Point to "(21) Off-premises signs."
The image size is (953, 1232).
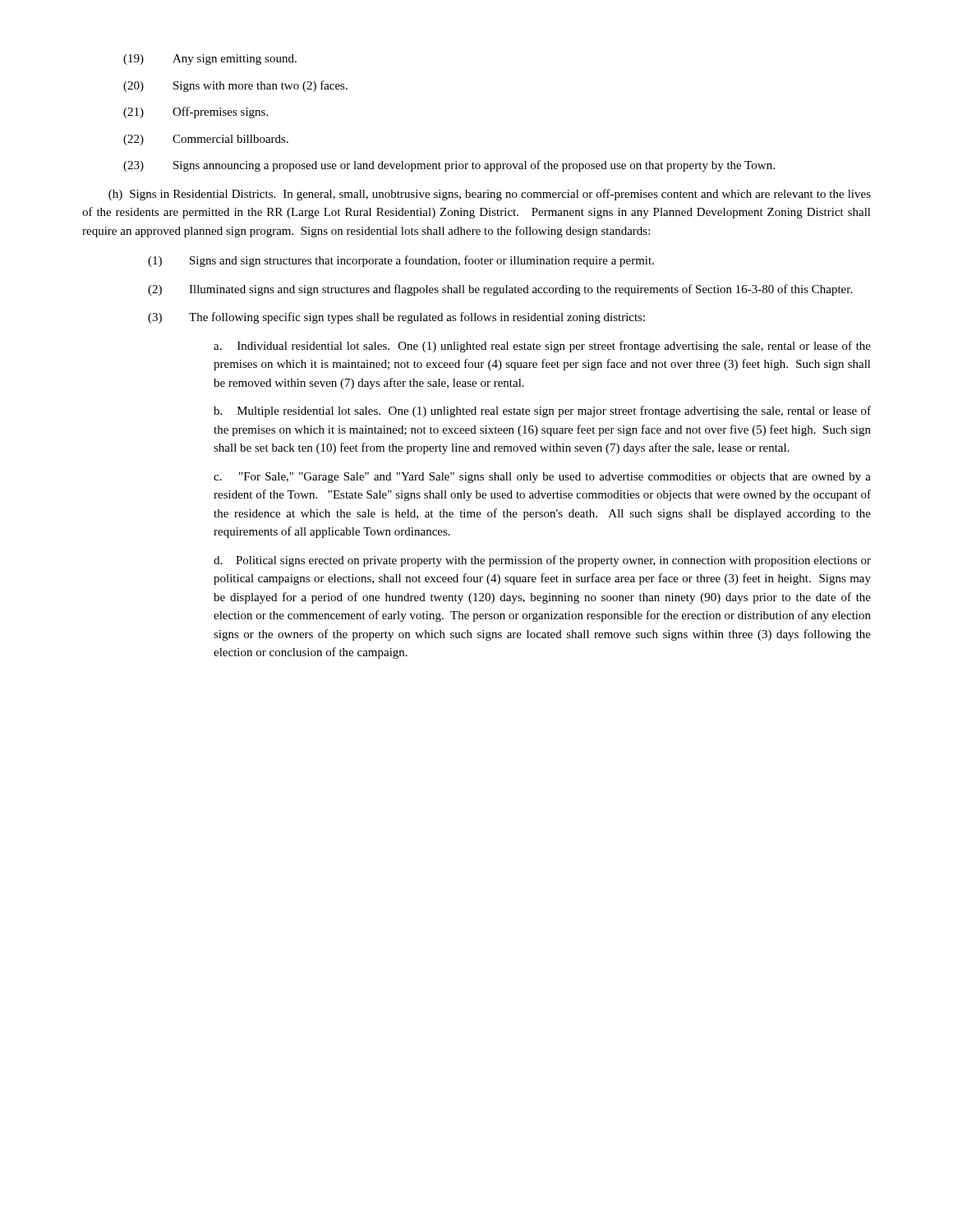(x=175, y=112)
